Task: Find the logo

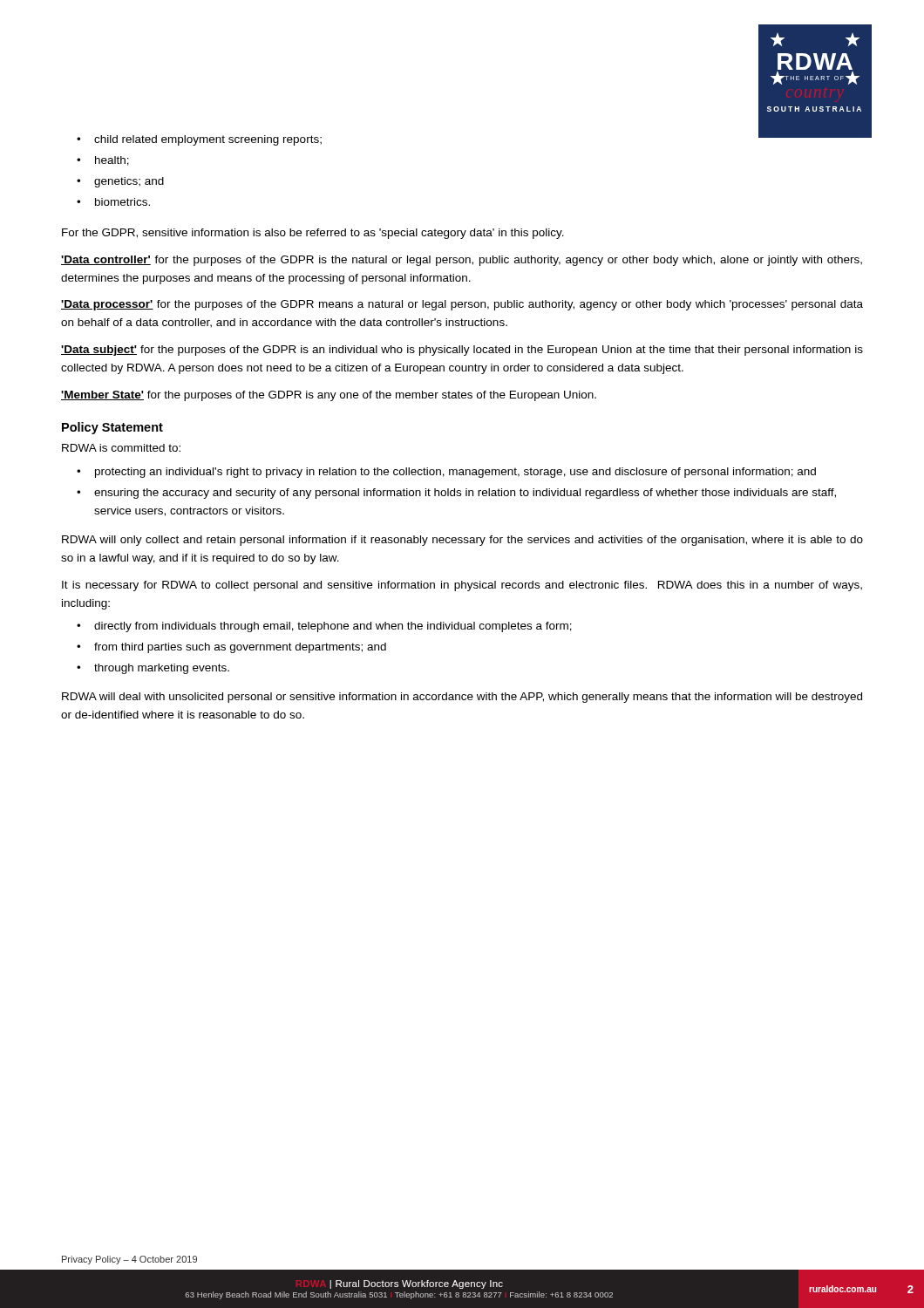Action: [x=815, y=82]
